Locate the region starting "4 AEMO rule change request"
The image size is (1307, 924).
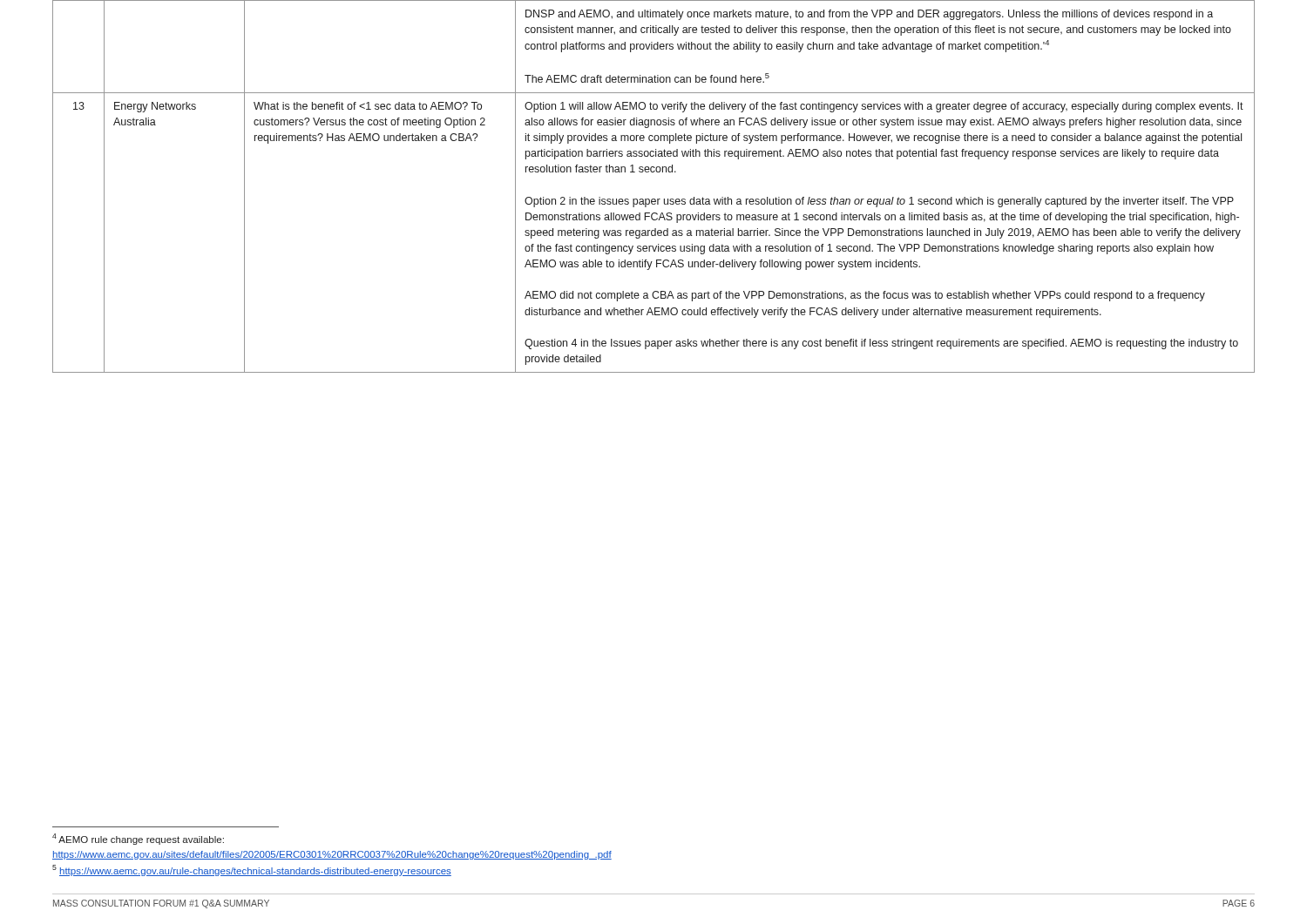tap(138, 839)
